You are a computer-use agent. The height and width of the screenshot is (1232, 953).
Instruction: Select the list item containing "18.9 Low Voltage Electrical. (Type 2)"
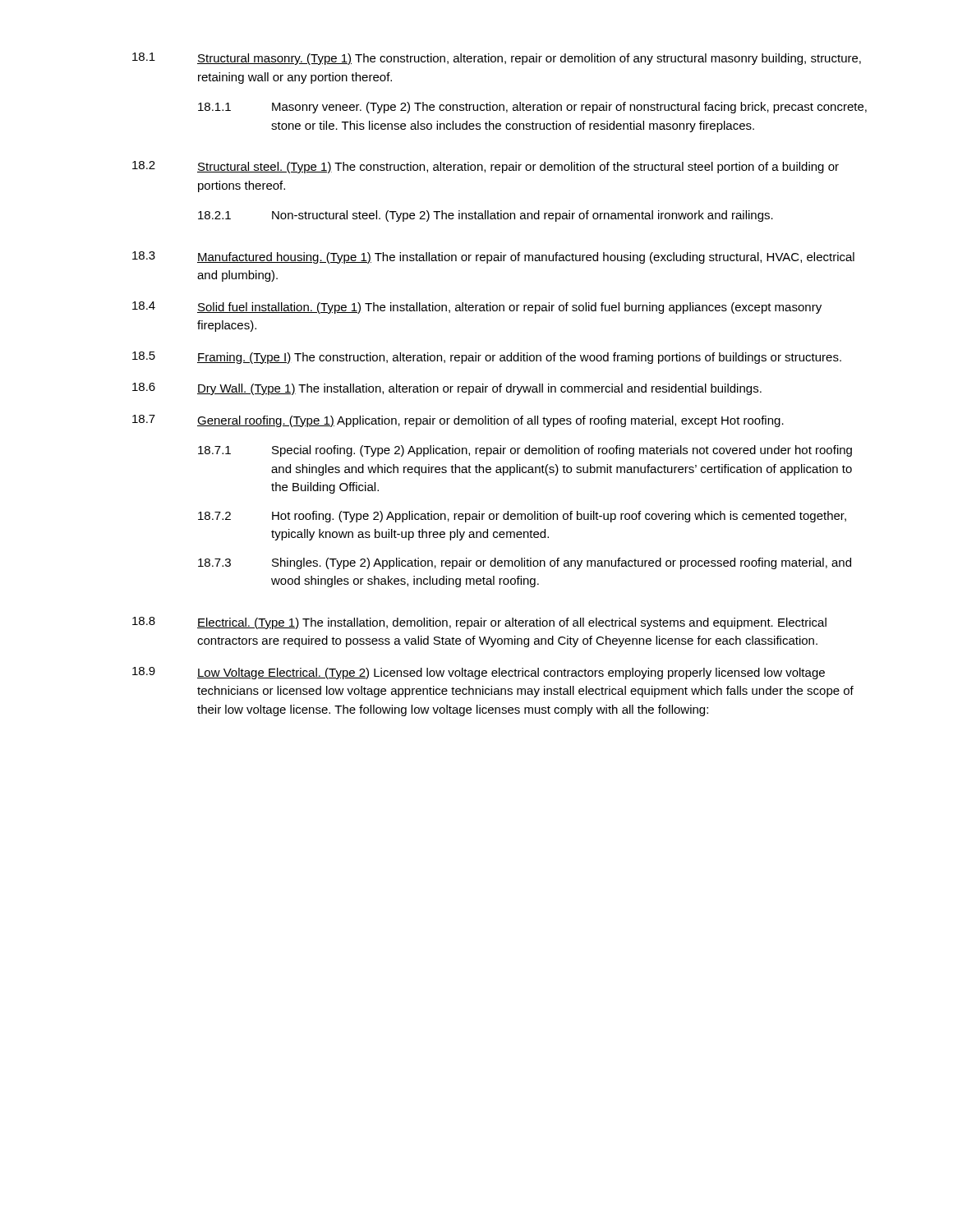[501, 691]
